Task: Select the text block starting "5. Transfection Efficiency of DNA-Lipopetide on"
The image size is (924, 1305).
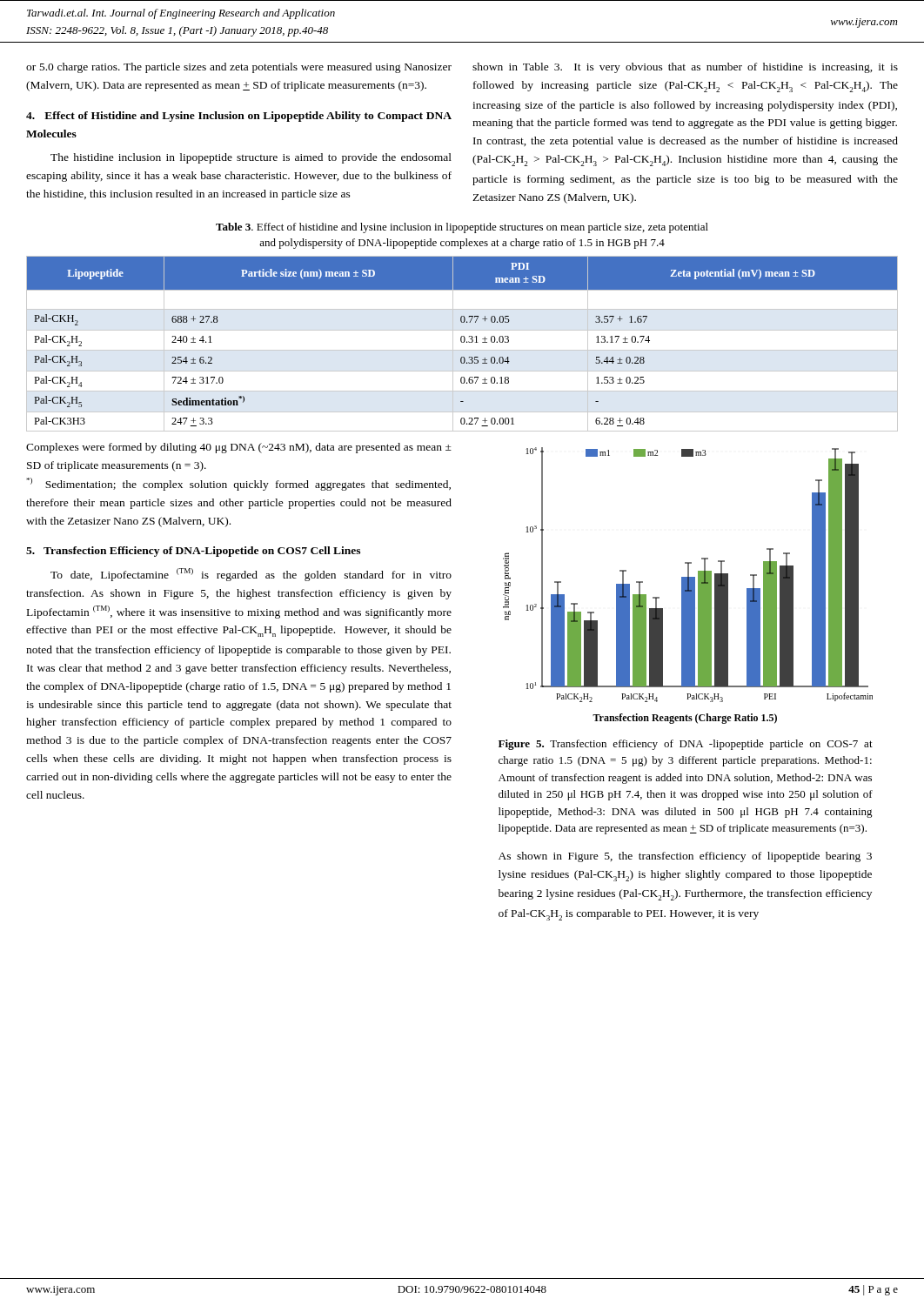Action: click(193, 551)
